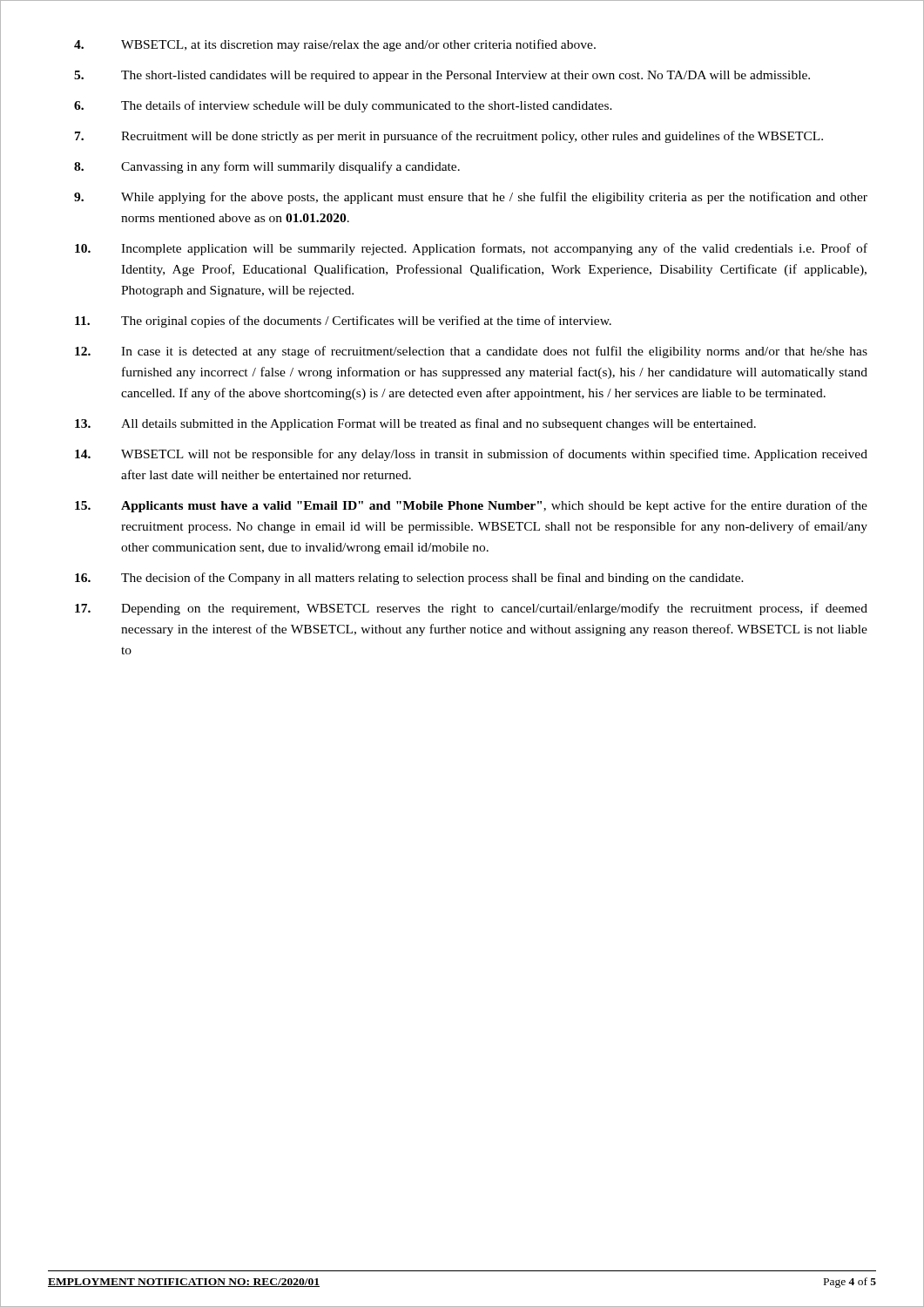Where is the passage that starts "7. Recruitment will be done"?
This screenshot has width=924, height=1307.
(x=471, y=136)
